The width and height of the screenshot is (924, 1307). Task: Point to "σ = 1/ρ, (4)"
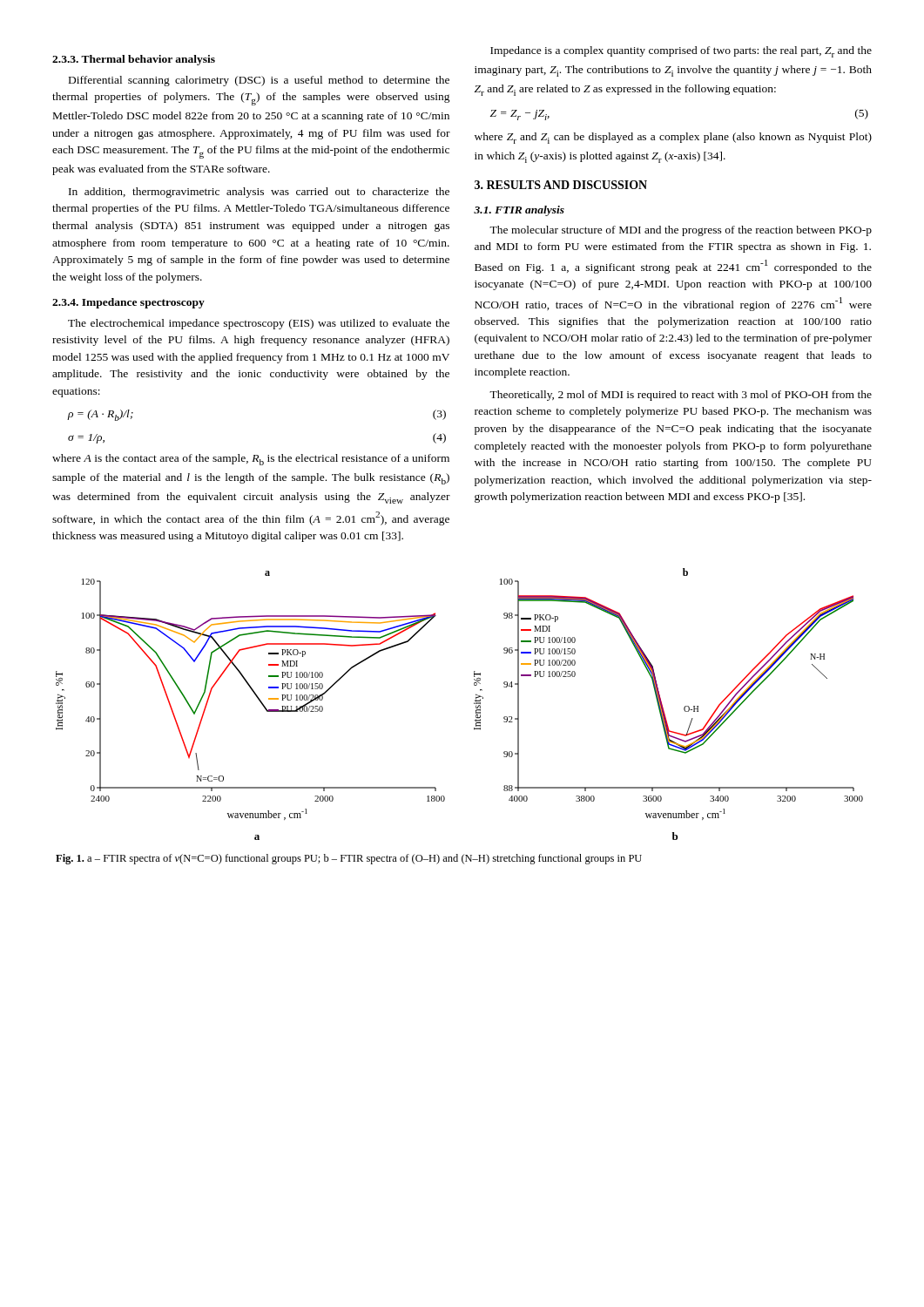point(90,438)
